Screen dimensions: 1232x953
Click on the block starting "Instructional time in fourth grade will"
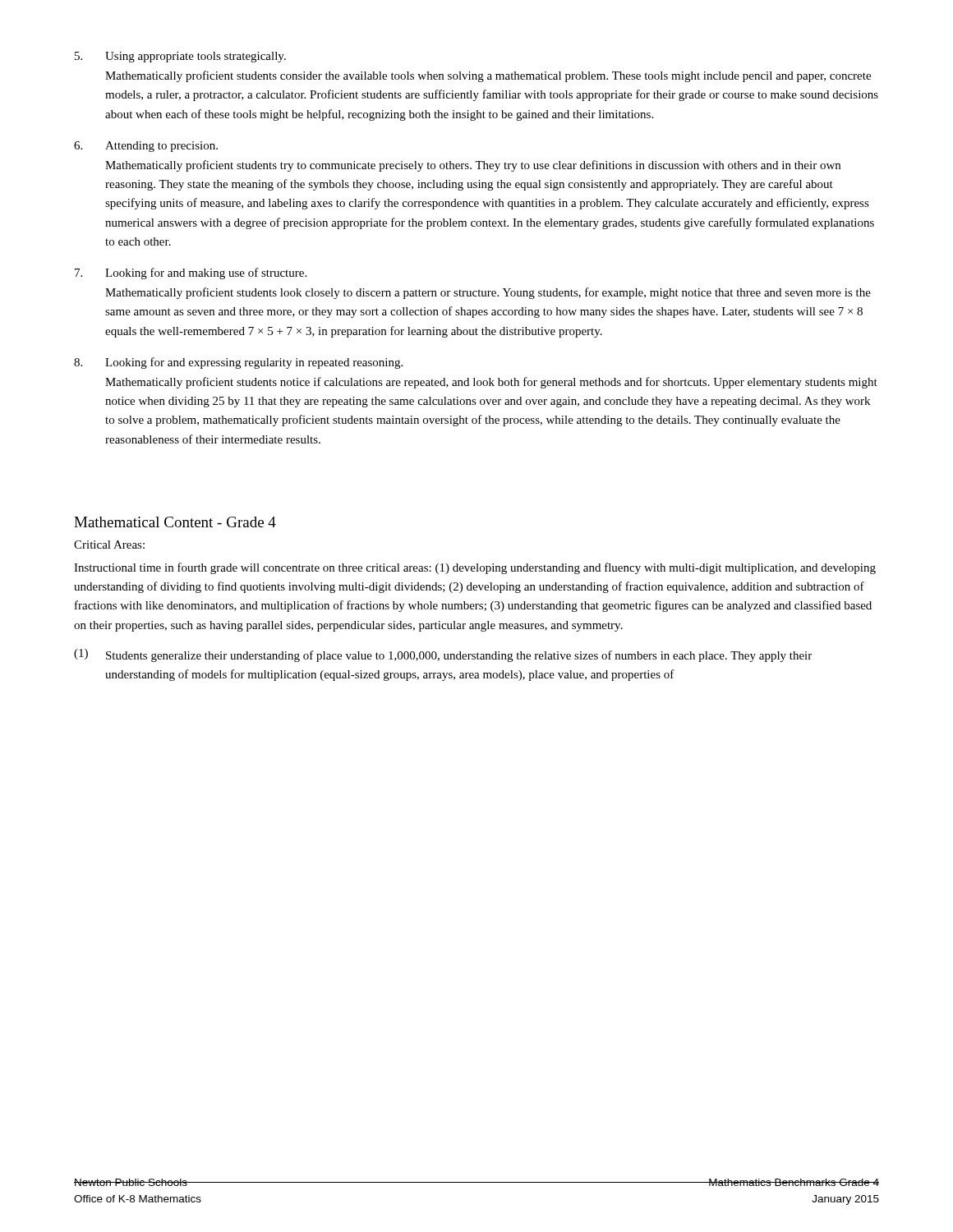(475, 596)
